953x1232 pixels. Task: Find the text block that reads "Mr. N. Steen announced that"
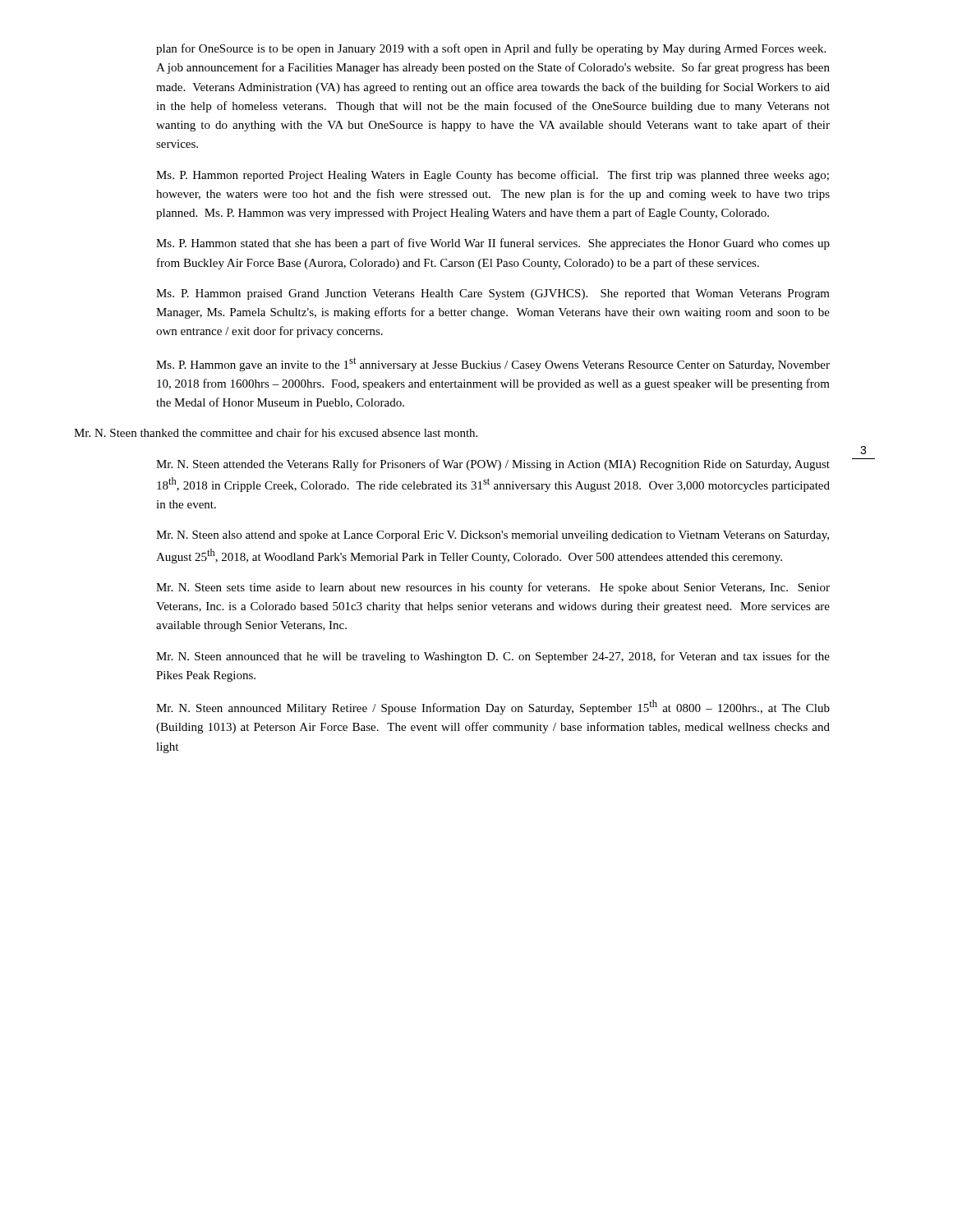coord(493,666)
